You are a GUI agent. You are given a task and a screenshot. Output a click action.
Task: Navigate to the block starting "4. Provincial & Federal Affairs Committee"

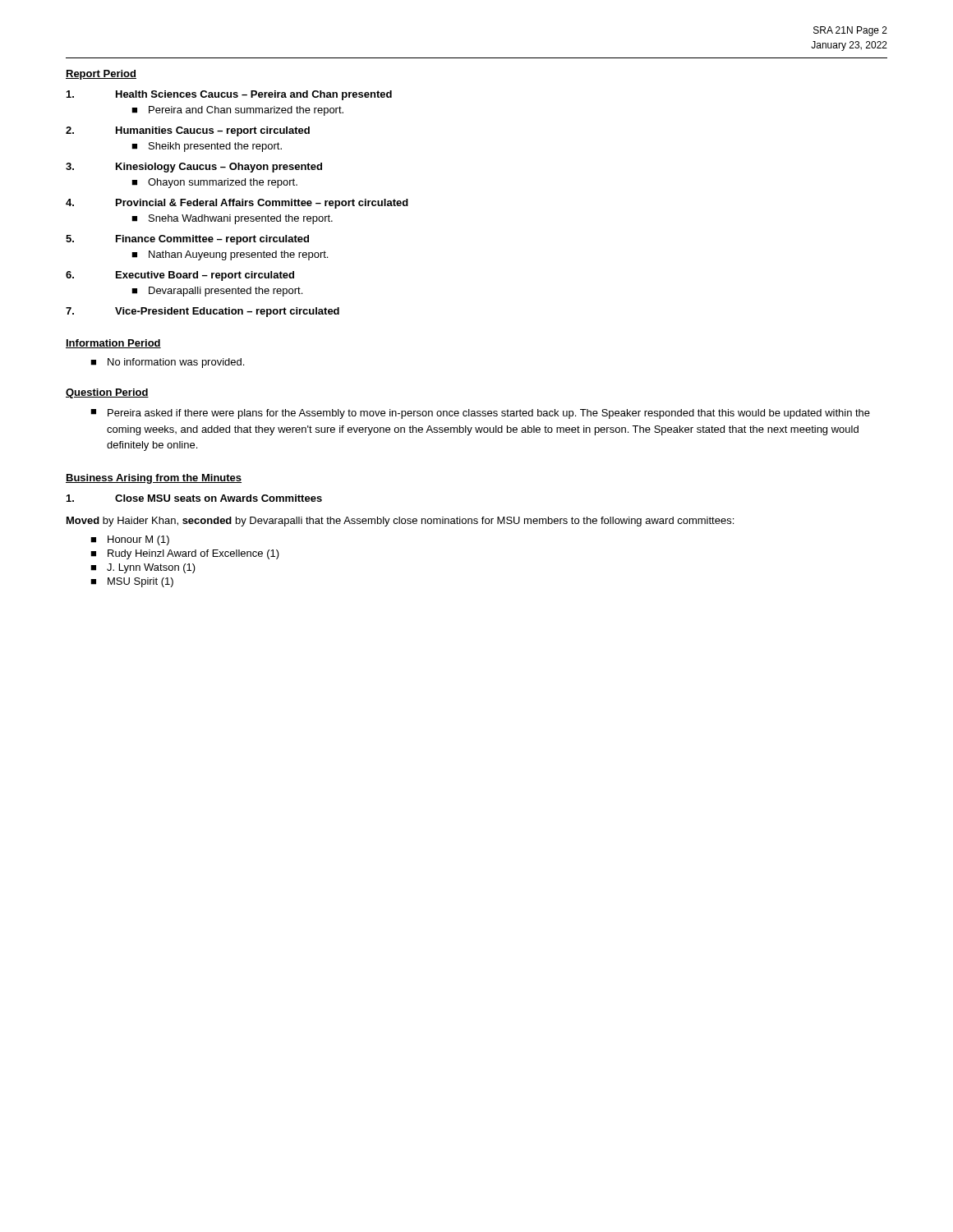[x=237, y=202]
